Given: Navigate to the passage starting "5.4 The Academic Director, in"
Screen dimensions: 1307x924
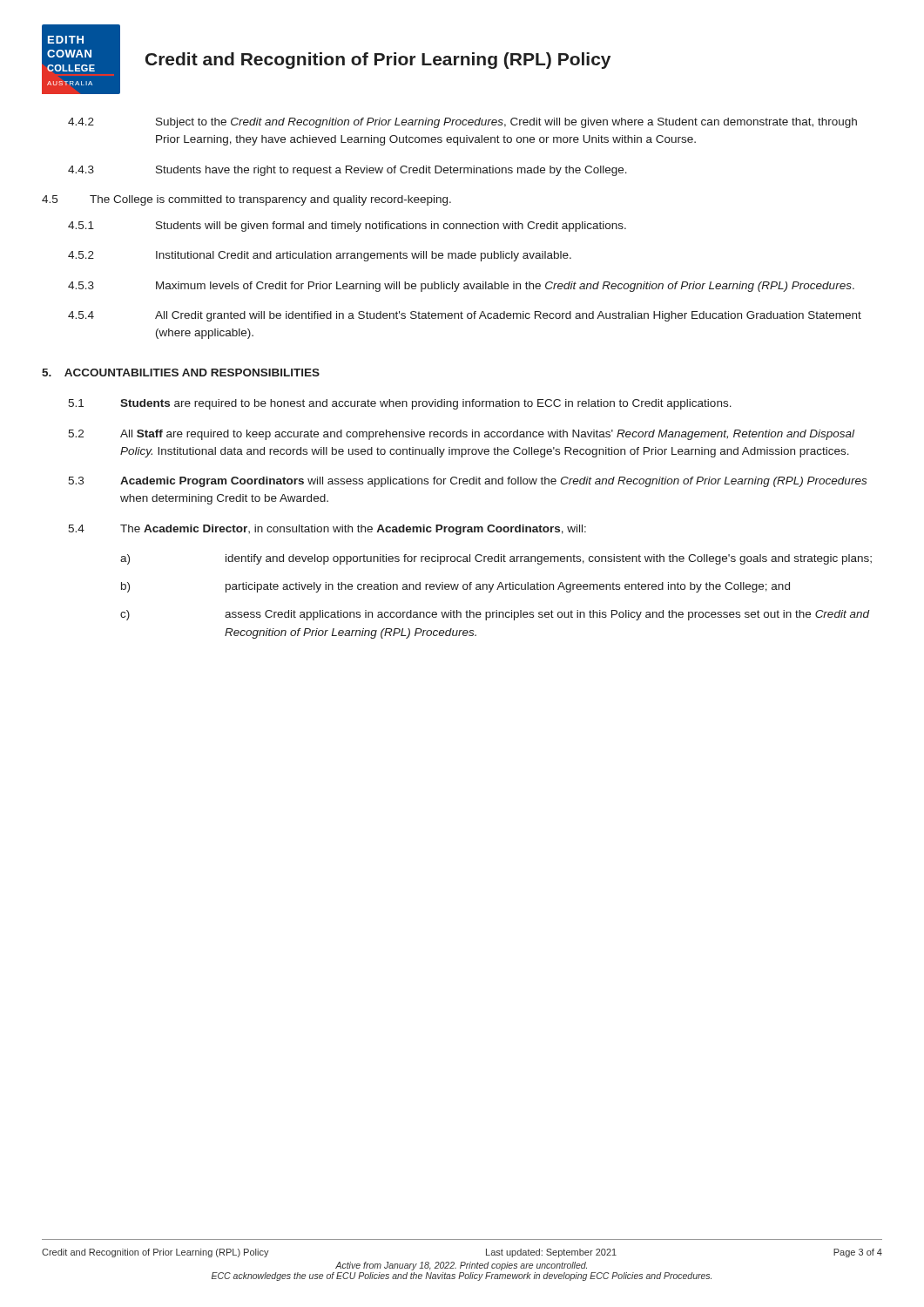Looking at the screenshot, I should pyautogui.click(x=462, y=529).
